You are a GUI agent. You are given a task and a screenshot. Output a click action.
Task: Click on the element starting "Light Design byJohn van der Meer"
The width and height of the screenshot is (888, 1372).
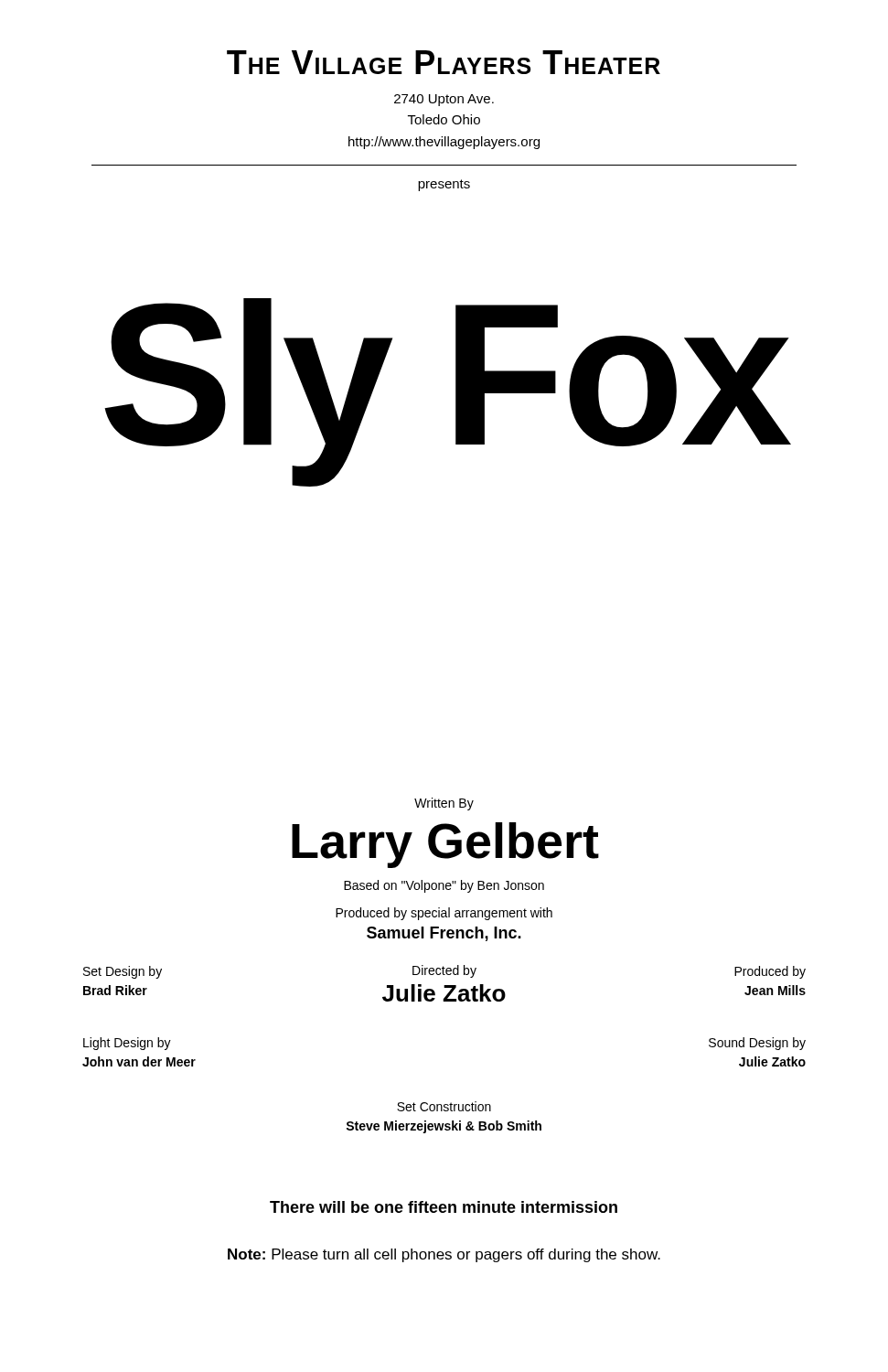pos(139,1052)
